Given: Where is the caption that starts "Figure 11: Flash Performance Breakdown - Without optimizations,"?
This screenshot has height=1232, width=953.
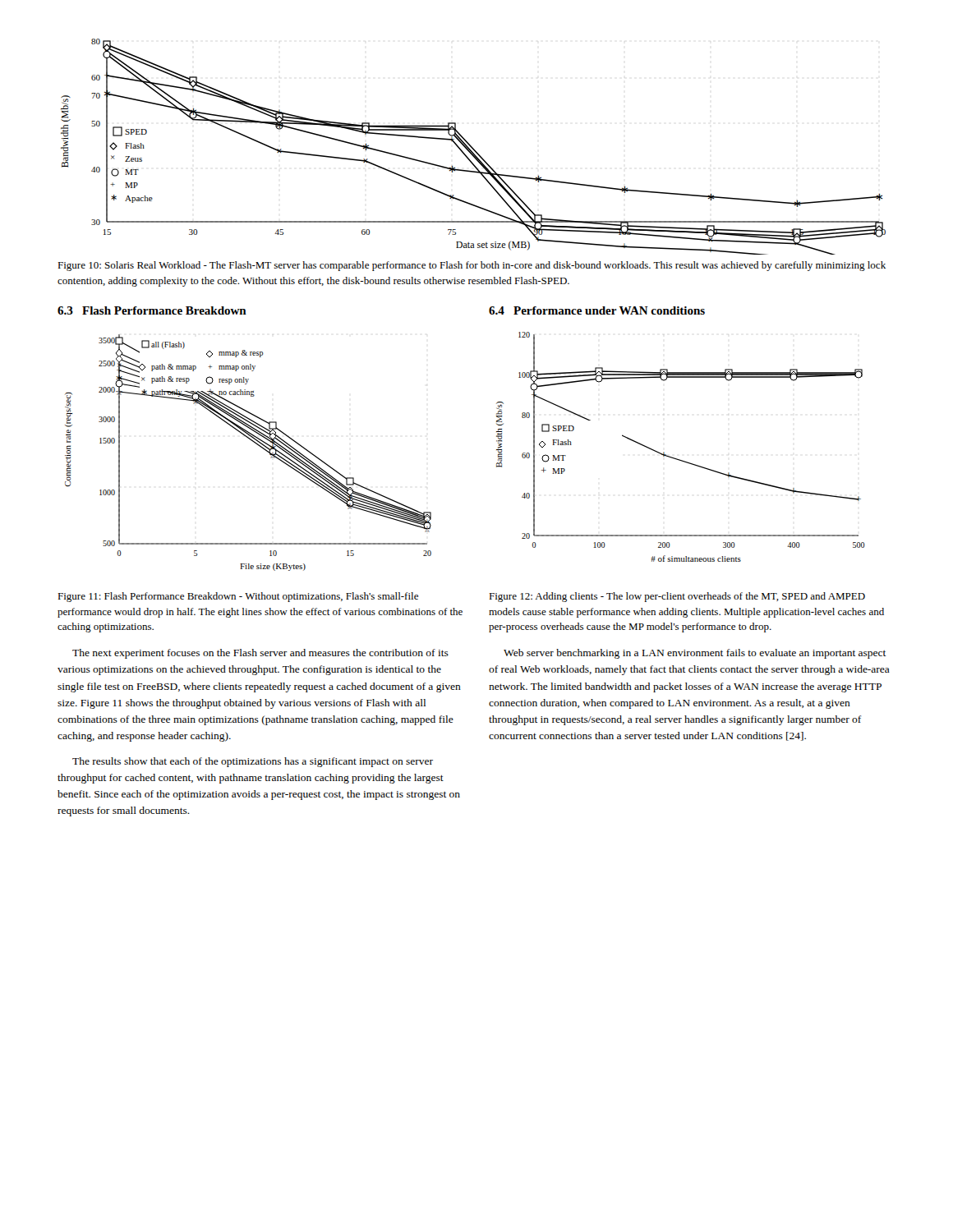Looking at the screenshot, I should [260, 611].
